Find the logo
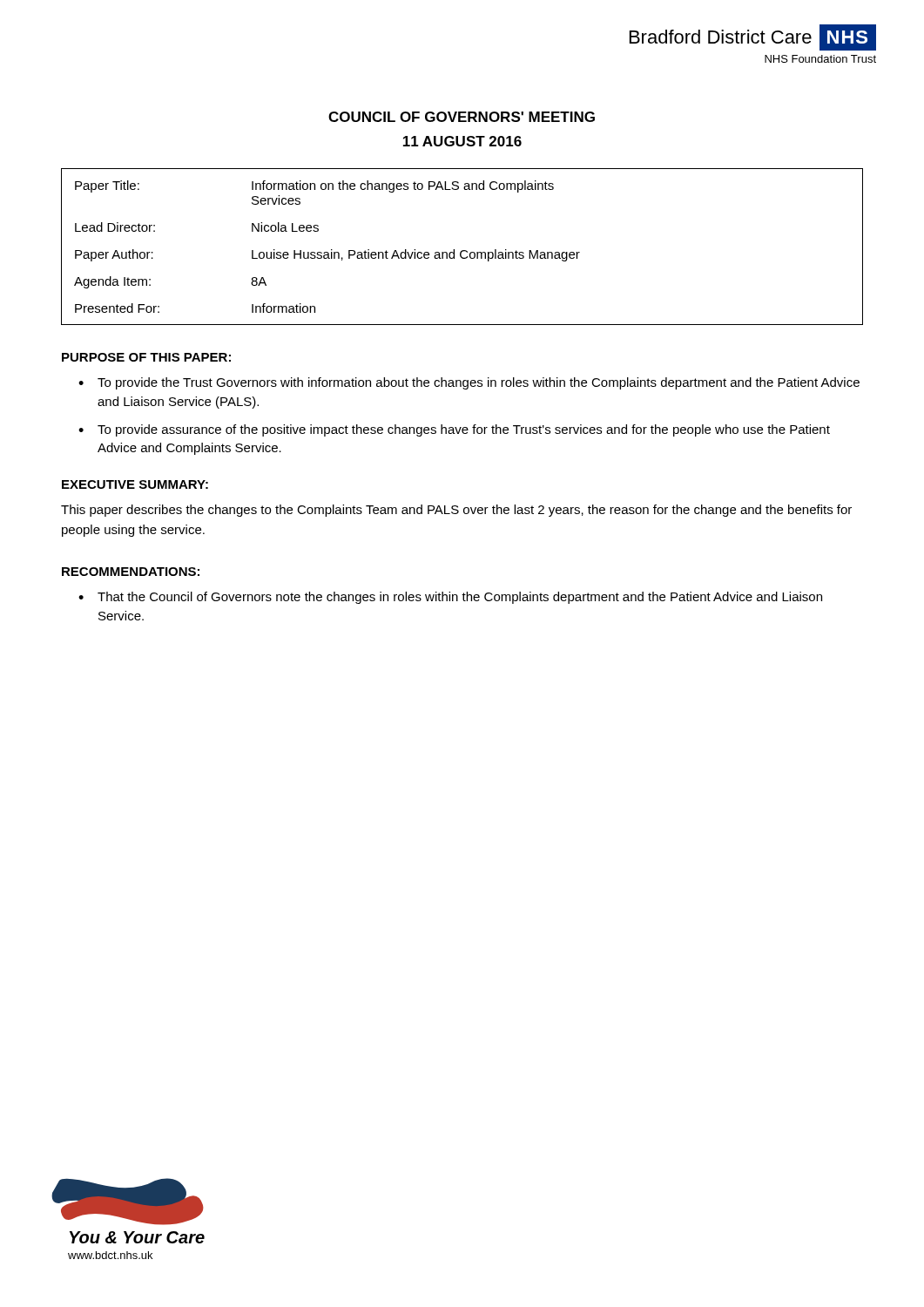Viewport: 924px width, 1307px height. tap(151, 1221)
